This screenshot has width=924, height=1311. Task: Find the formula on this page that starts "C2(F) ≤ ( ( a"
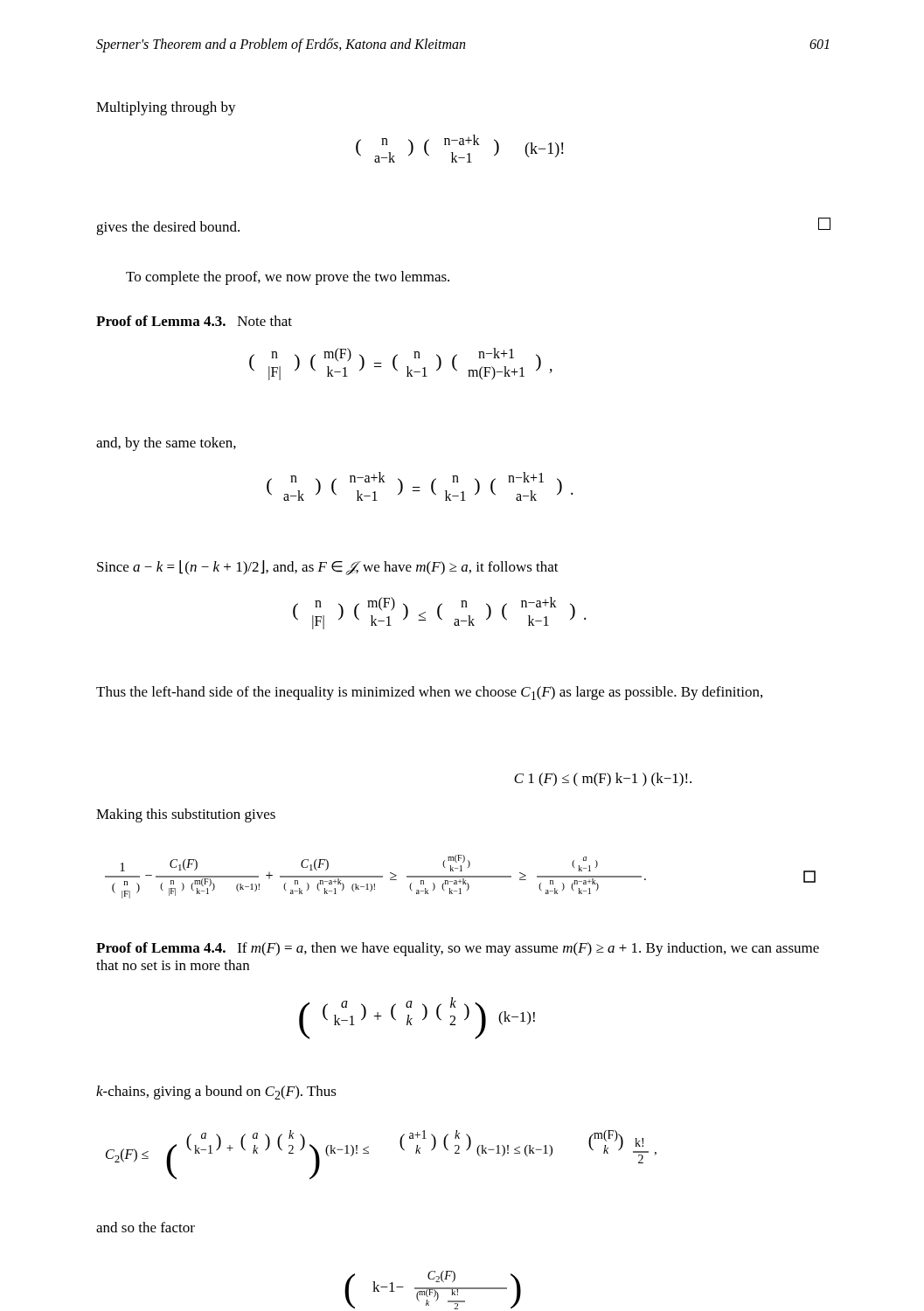(463, 1159)
